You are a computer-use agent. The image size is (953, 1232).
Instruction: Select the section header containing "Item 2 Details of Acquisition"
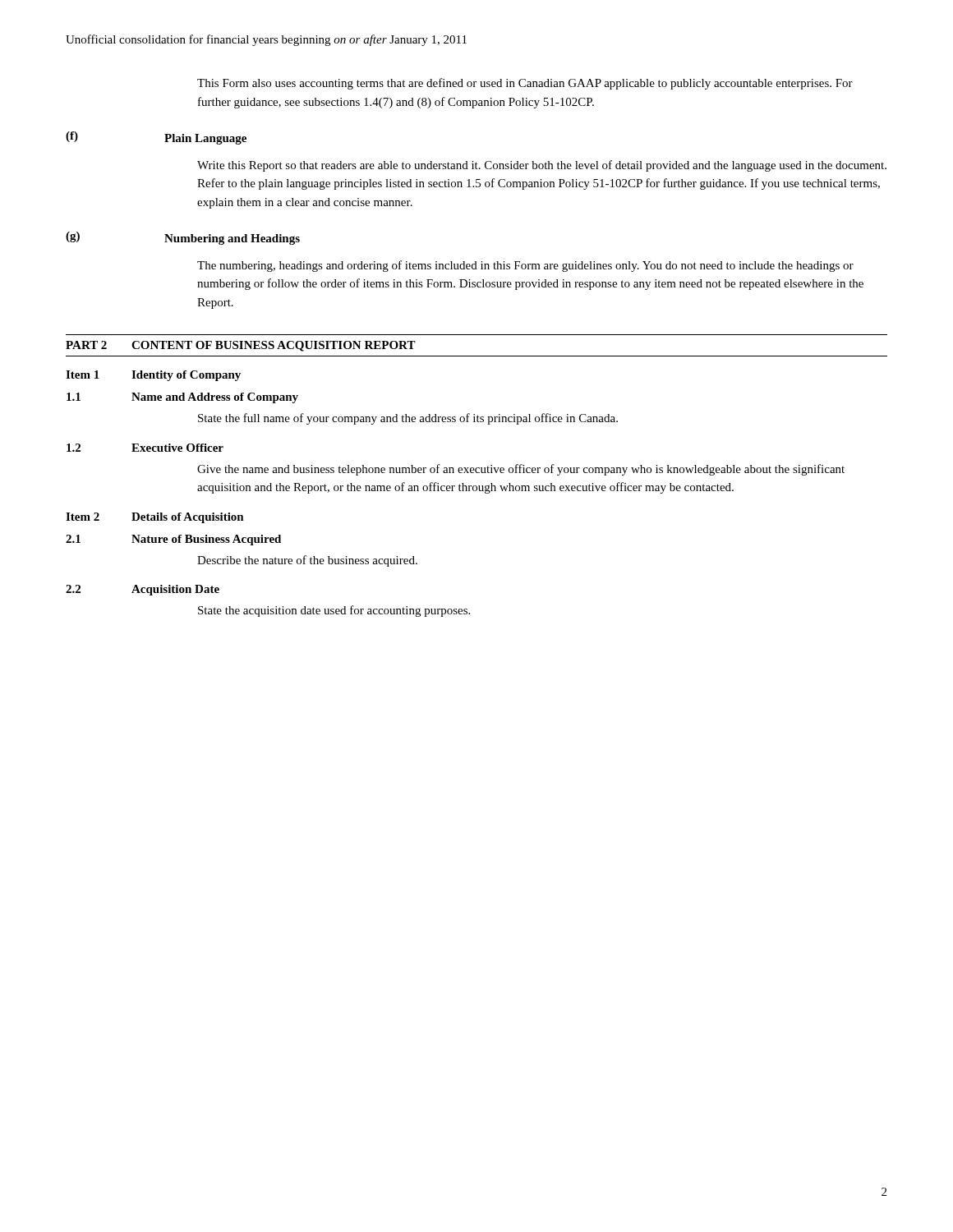coord(155,518)
